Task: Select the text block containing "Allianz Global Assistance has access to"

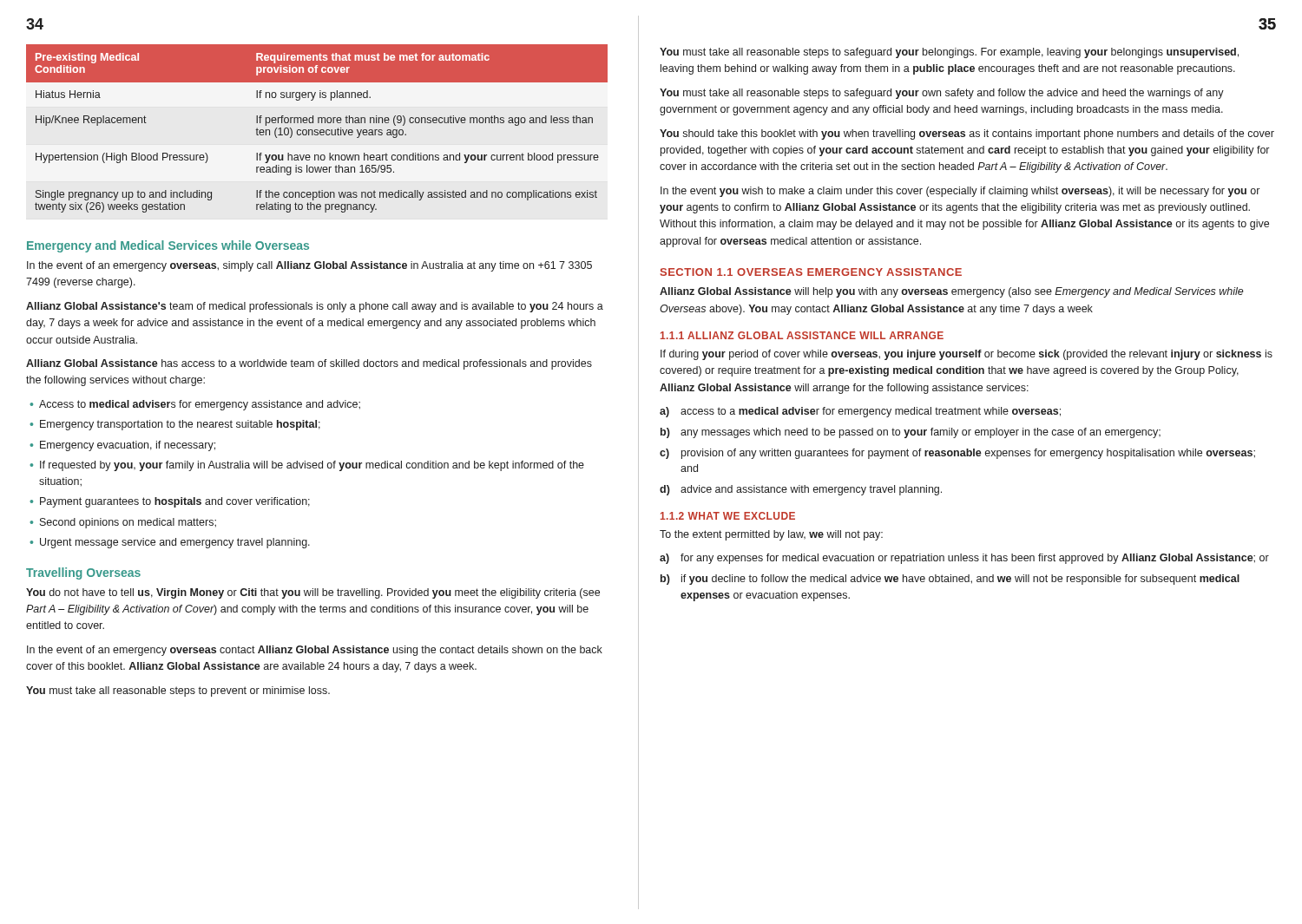Action: [x=309, y=372]
